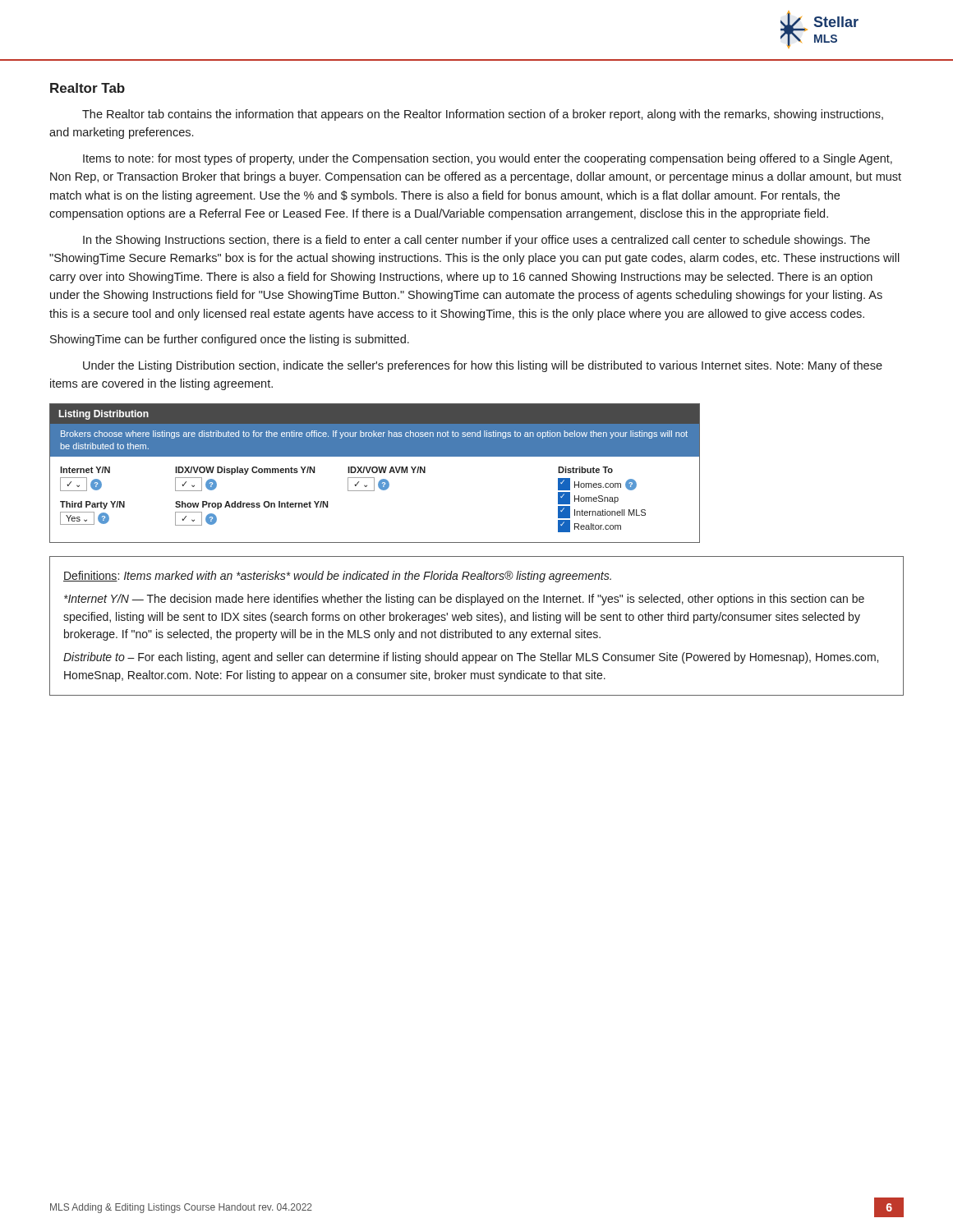
Task: Select the screenshot
Action: pyautogui.click(x=375, y=473)
